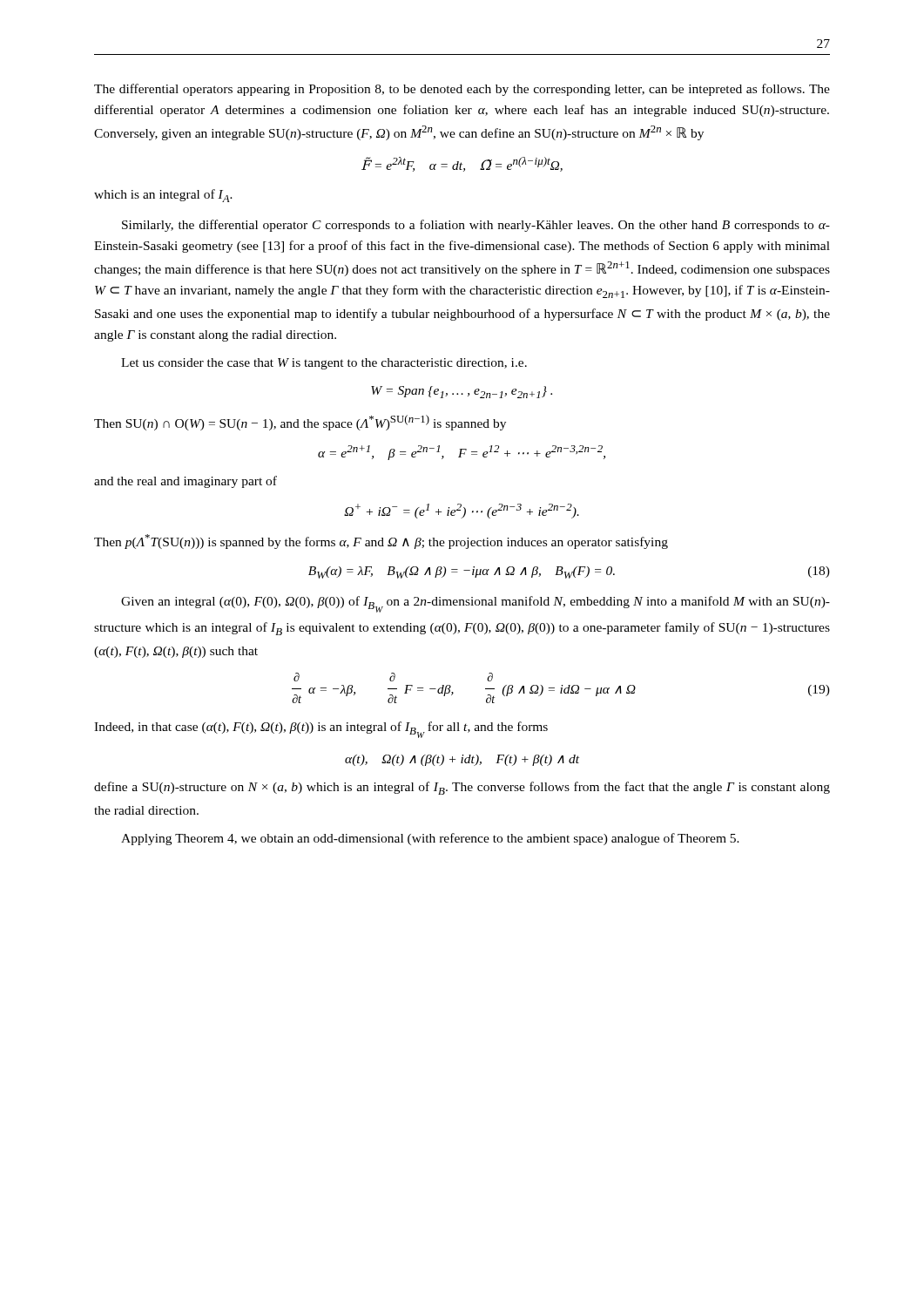Screen dimensions: 1307x924
Task: Navigate to the region starting "Applying Theorem 4, we obtain"
Action: click(x=430, y=838)
